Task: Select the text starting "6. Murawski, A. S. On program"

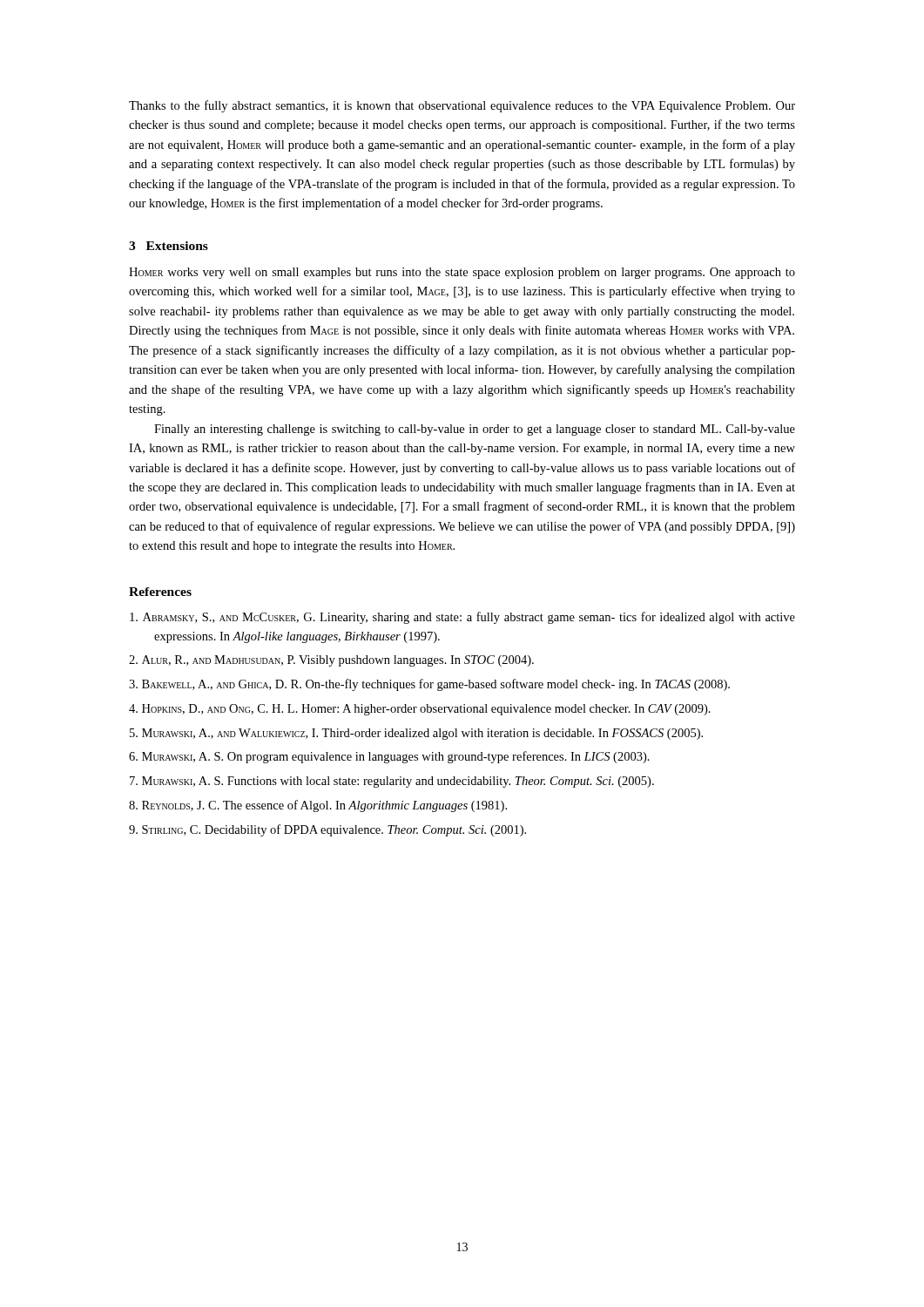Action: pyautogui.click(x=389, y=757)
